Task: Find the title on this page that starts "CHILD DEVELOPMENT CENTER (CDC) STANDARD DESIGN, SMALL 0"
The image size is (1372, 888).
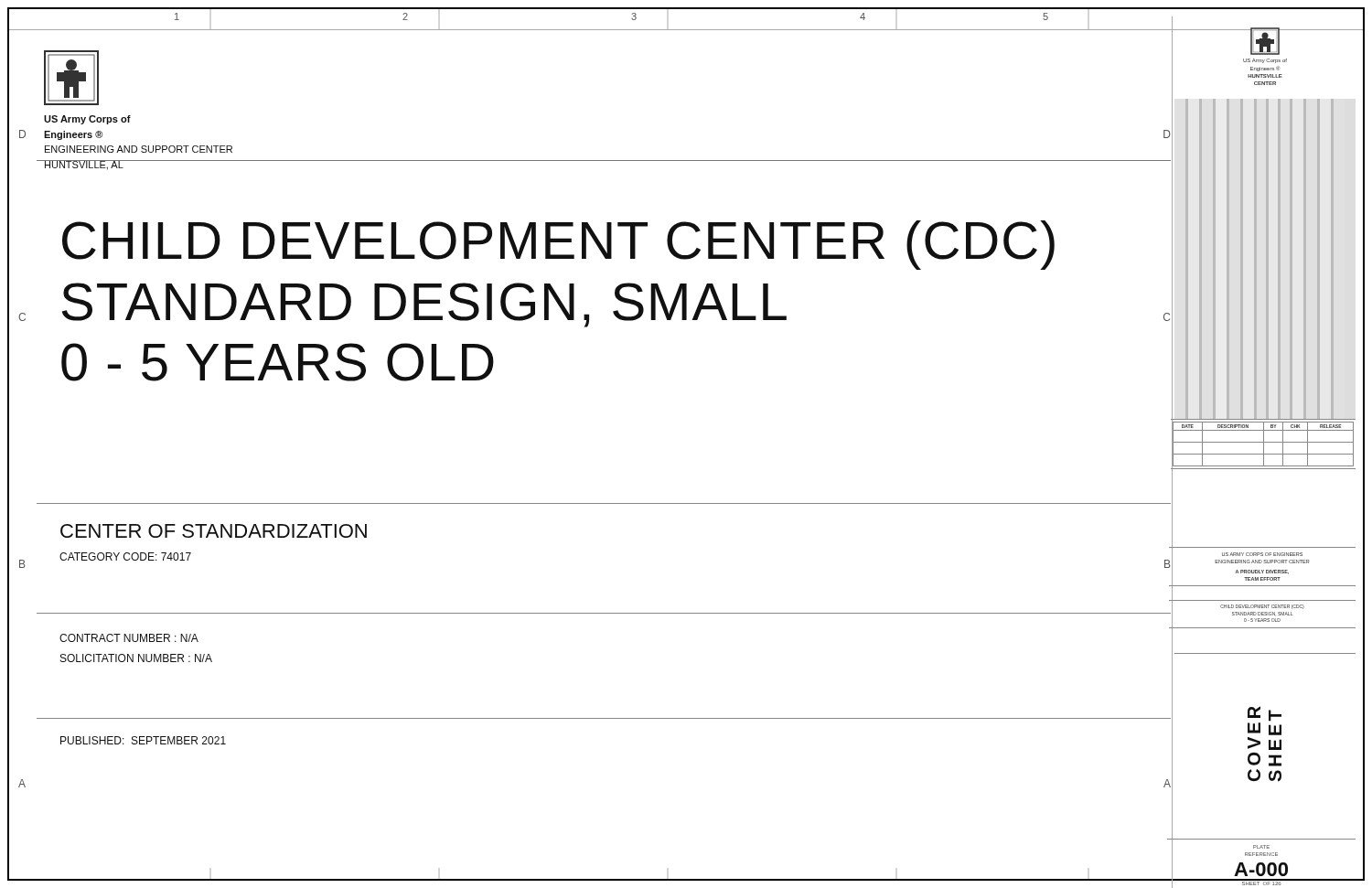Action: [x=559, y=302]
